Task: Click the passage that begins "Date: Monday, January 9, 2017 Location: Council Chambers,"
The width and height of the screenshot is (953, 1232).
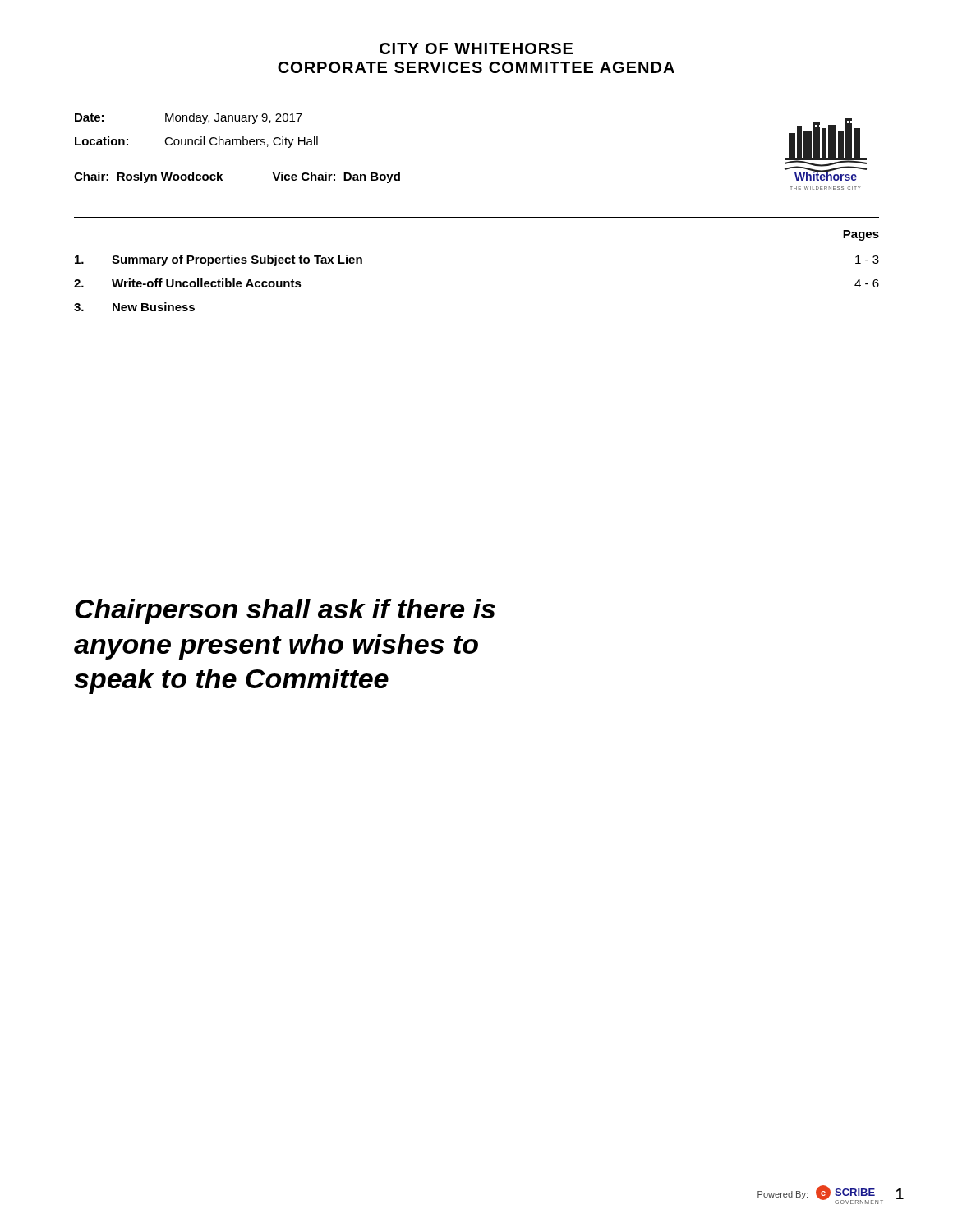Action: tap(237, 147)
